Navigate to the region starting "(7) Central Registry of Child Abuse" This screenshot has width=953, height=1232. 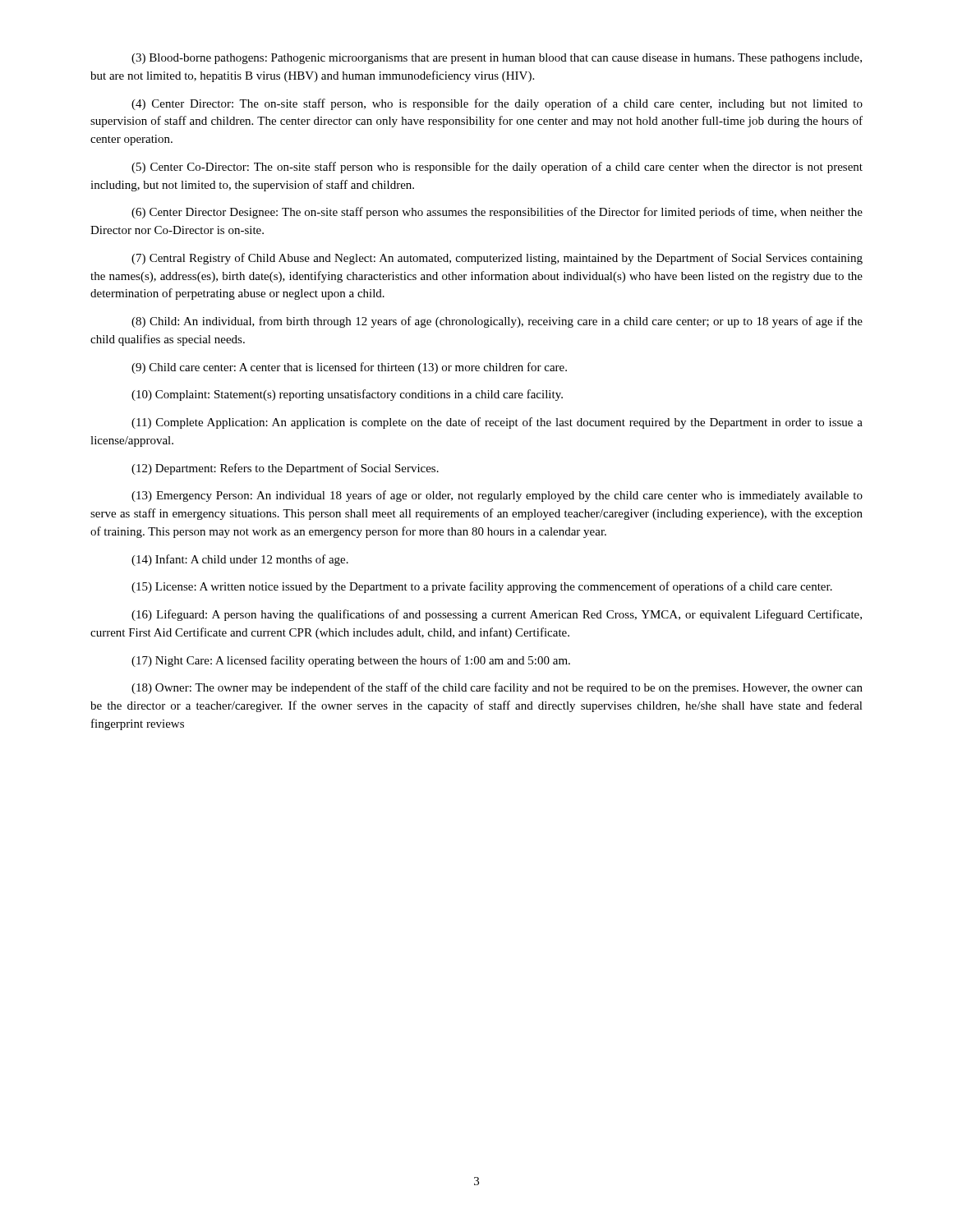pyautogui.click(x=476, y=276)
